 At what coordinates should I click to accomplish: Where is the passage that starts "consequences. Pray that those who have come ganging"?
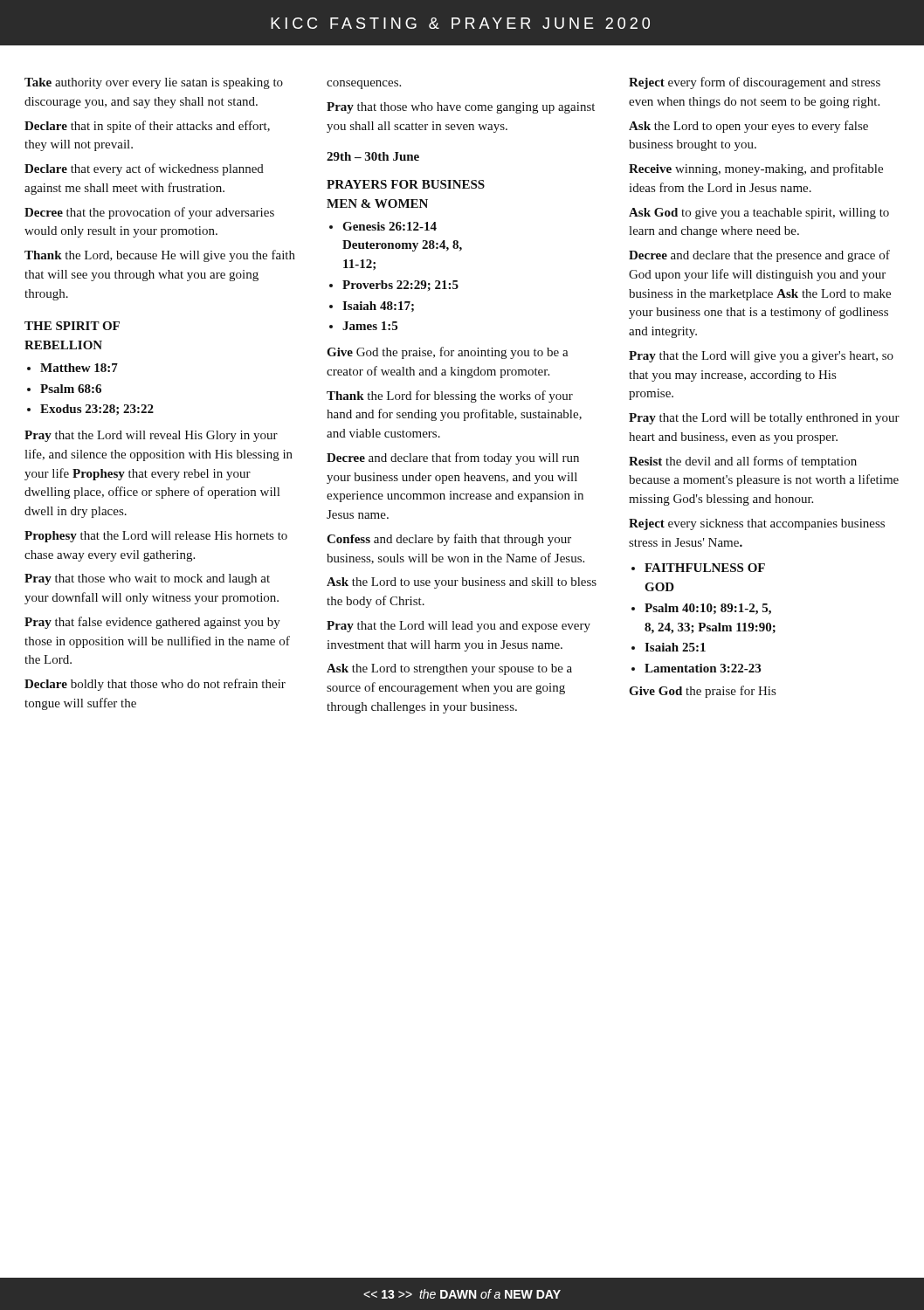(462, 105)
